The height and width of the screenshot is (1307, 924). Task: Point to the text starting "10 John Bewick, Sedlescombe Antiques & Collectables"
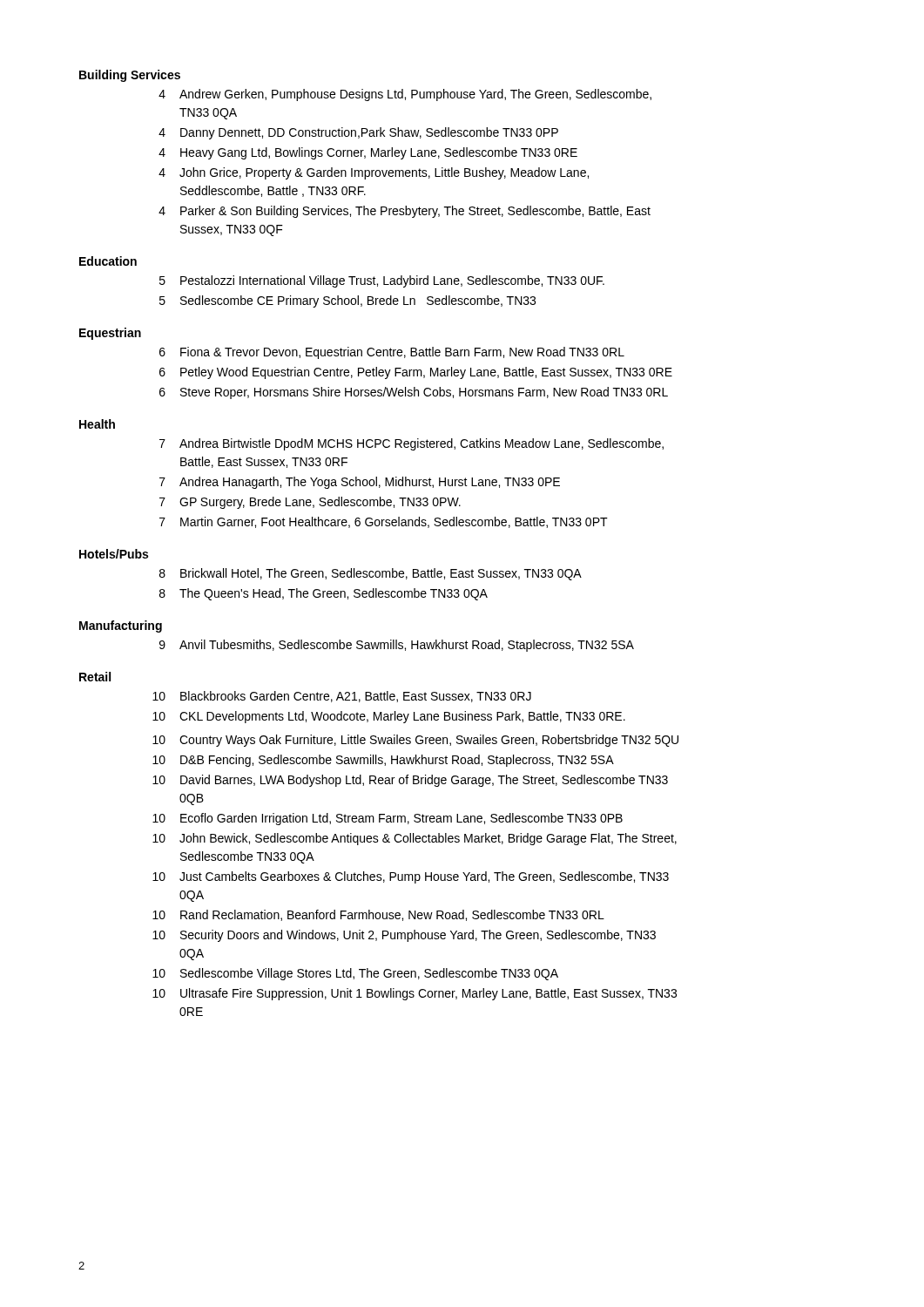point(462,848)
